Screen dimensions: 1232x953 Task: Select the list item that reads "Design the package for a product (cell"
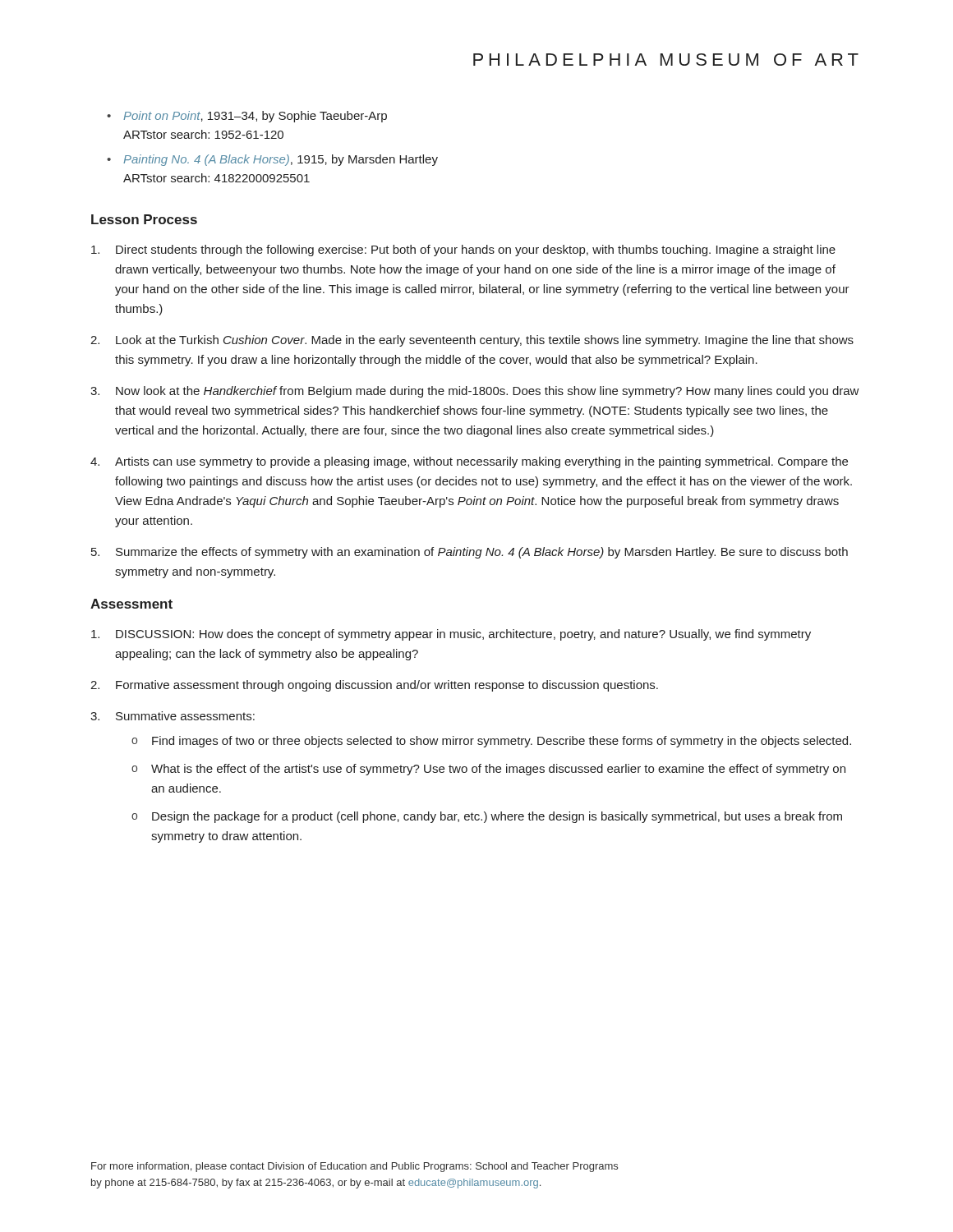[497, 826]
